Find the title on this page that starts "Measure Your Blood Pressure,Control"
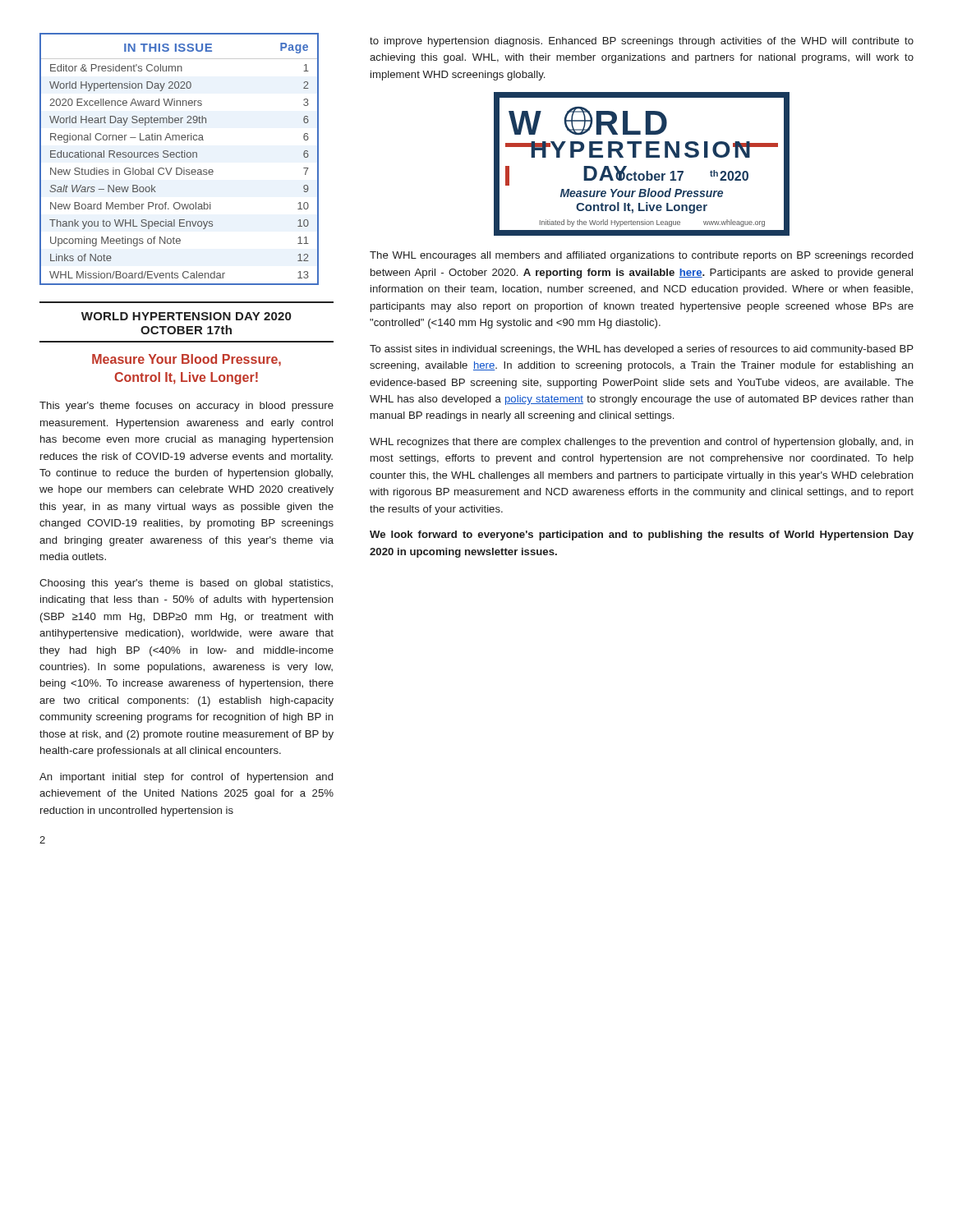 [x=187, y=368]
